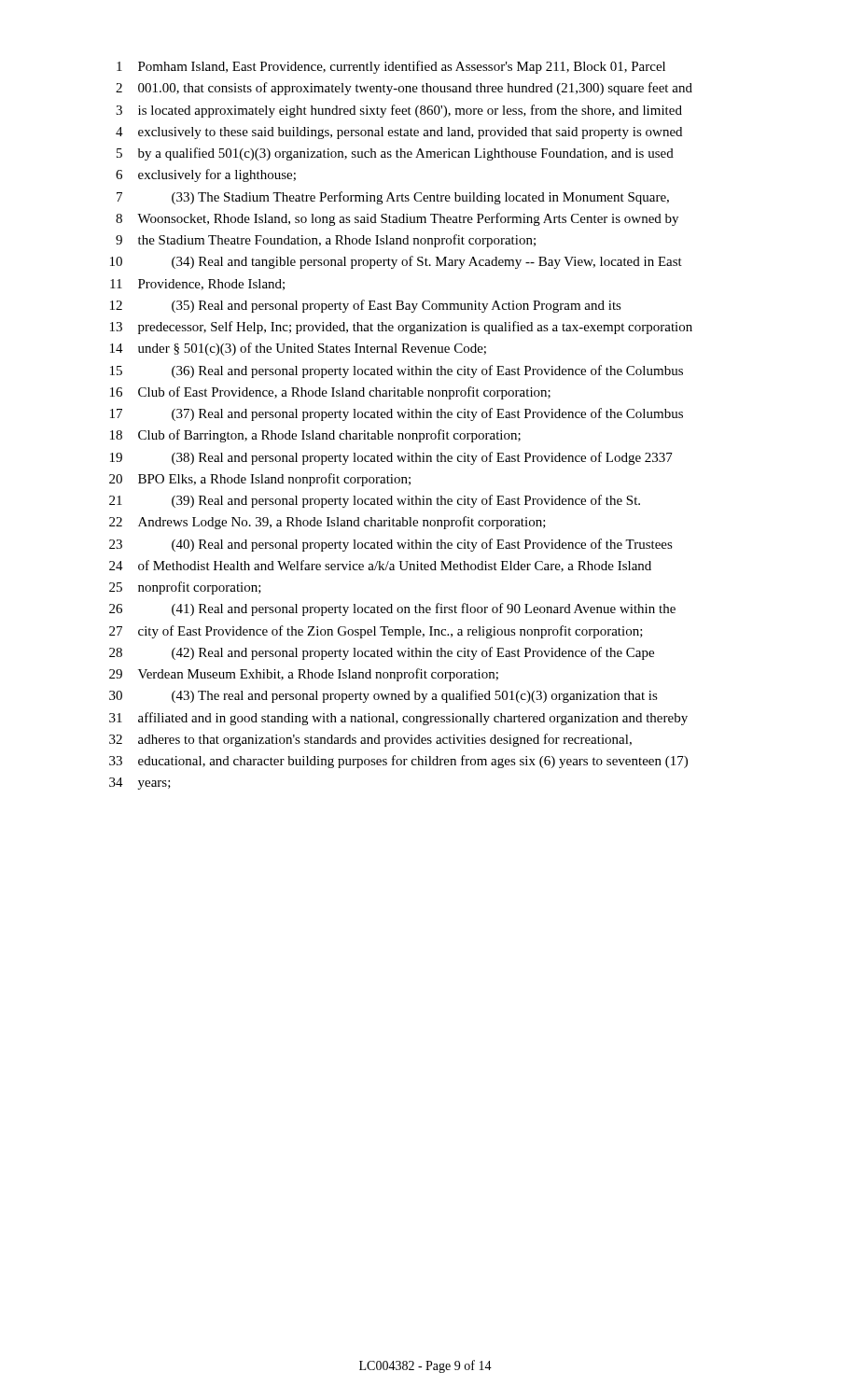Point to the region starting "28 (42) Real and personal property located"
Screen dimensions: 1400x850
pos(425,653)
